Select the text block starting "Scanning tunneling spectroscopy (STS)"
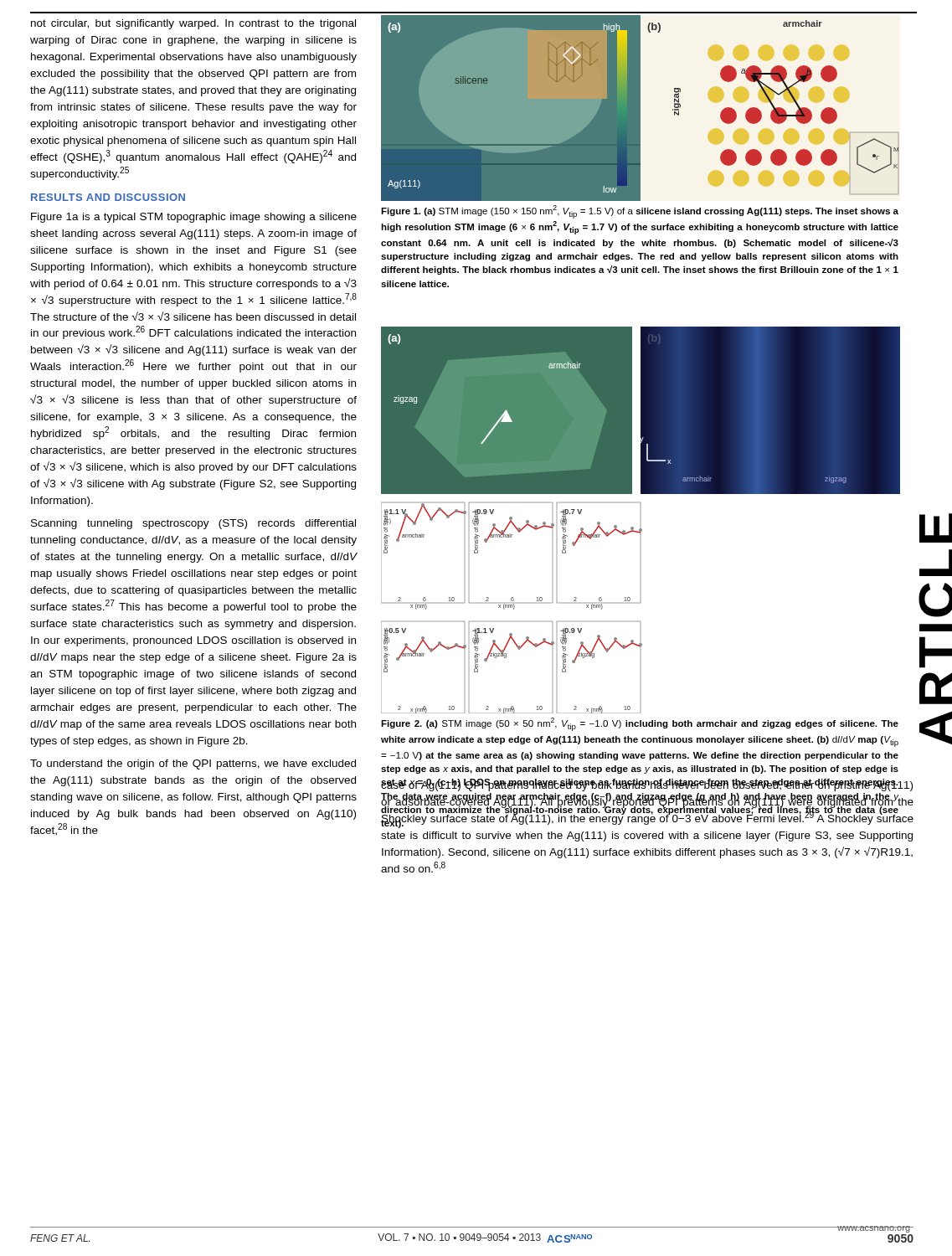952x1256 pixels. 193,632
